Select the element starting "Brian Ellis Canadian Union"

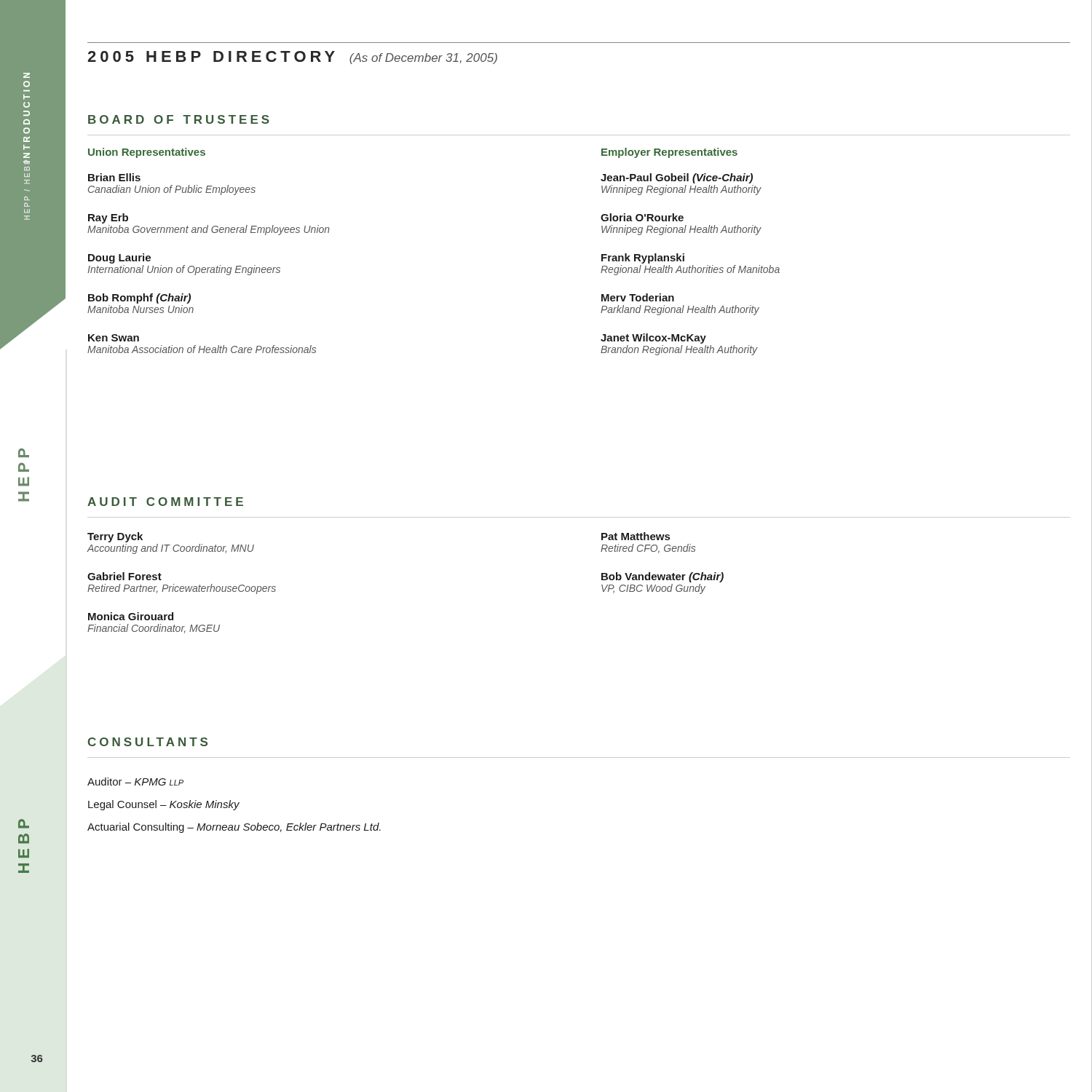tap(114, 177)
